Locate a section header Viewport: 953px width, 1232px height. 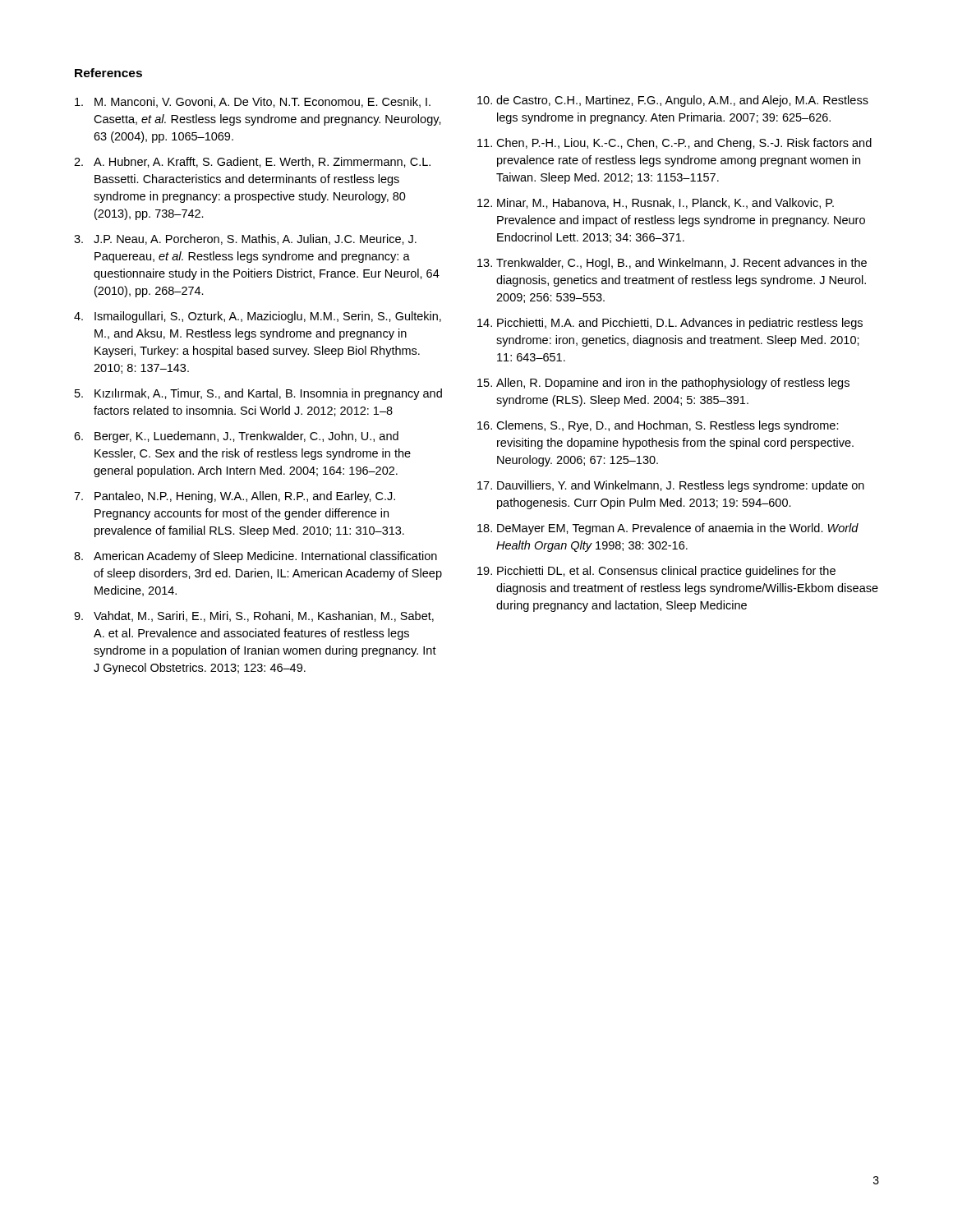108,73
